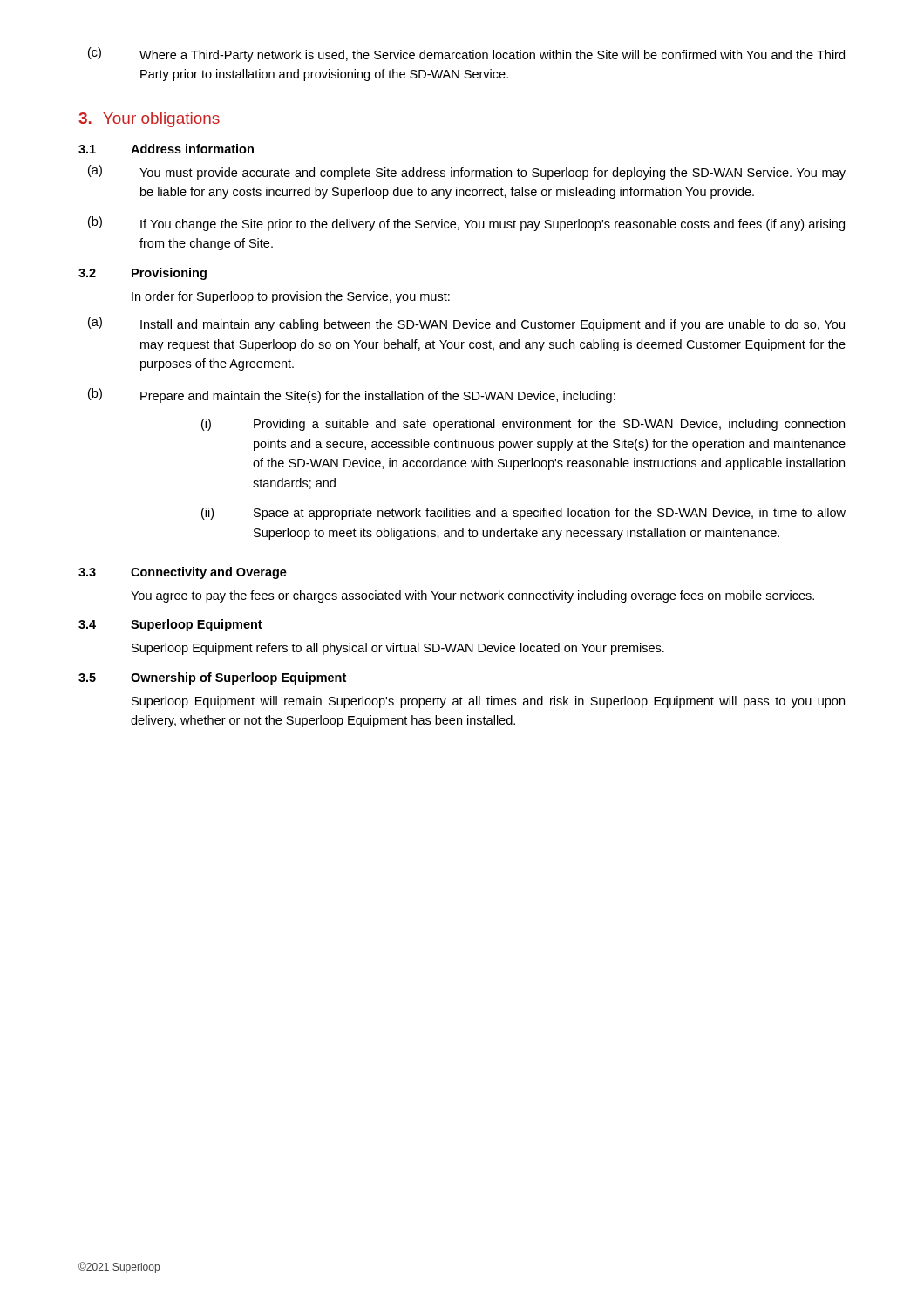924x1308 pixels.
Task: Find the block starting "3.1 Address information"
Action: 166,149
